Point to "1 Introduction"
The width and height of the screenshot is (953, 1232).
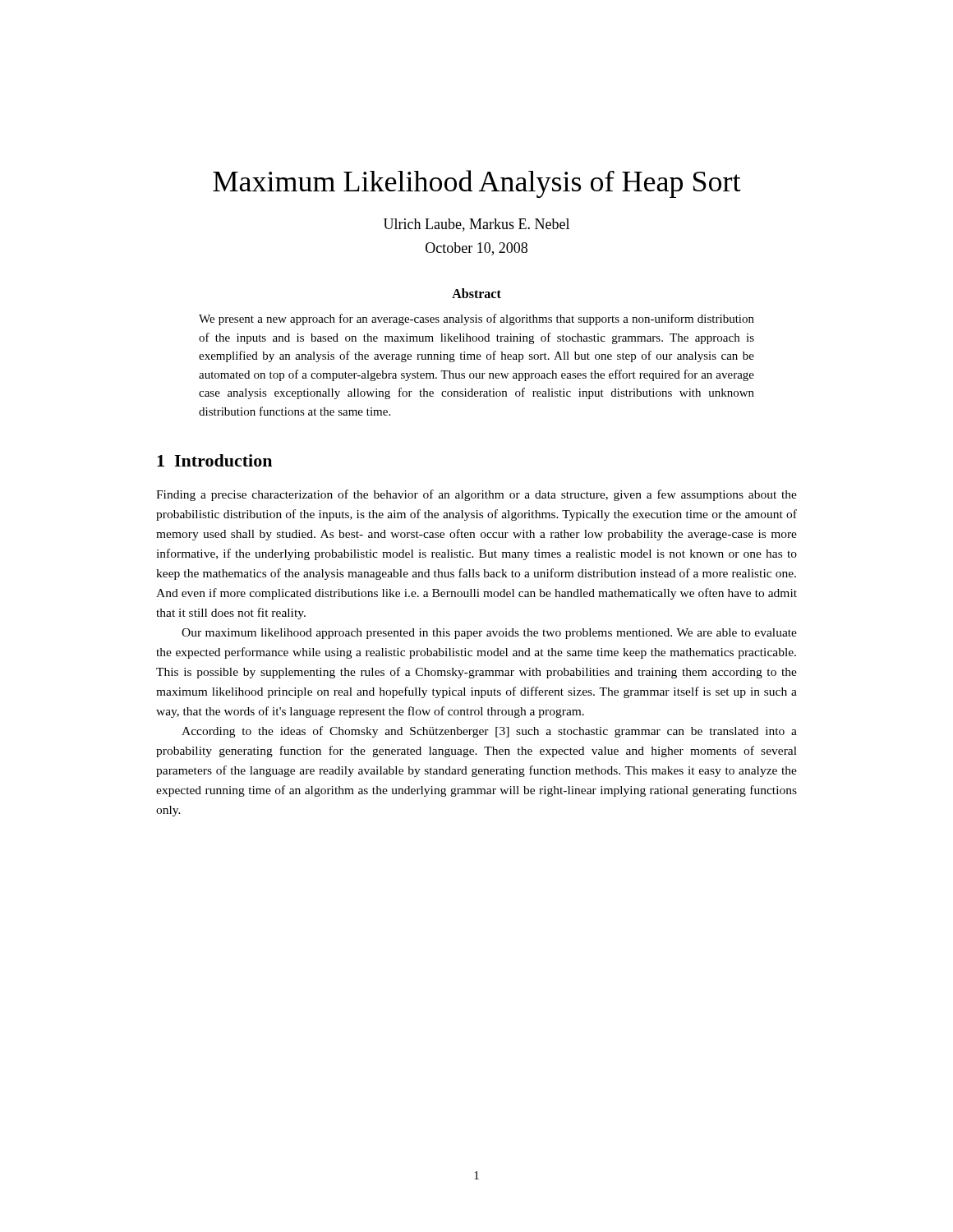[x=214, y=461]
